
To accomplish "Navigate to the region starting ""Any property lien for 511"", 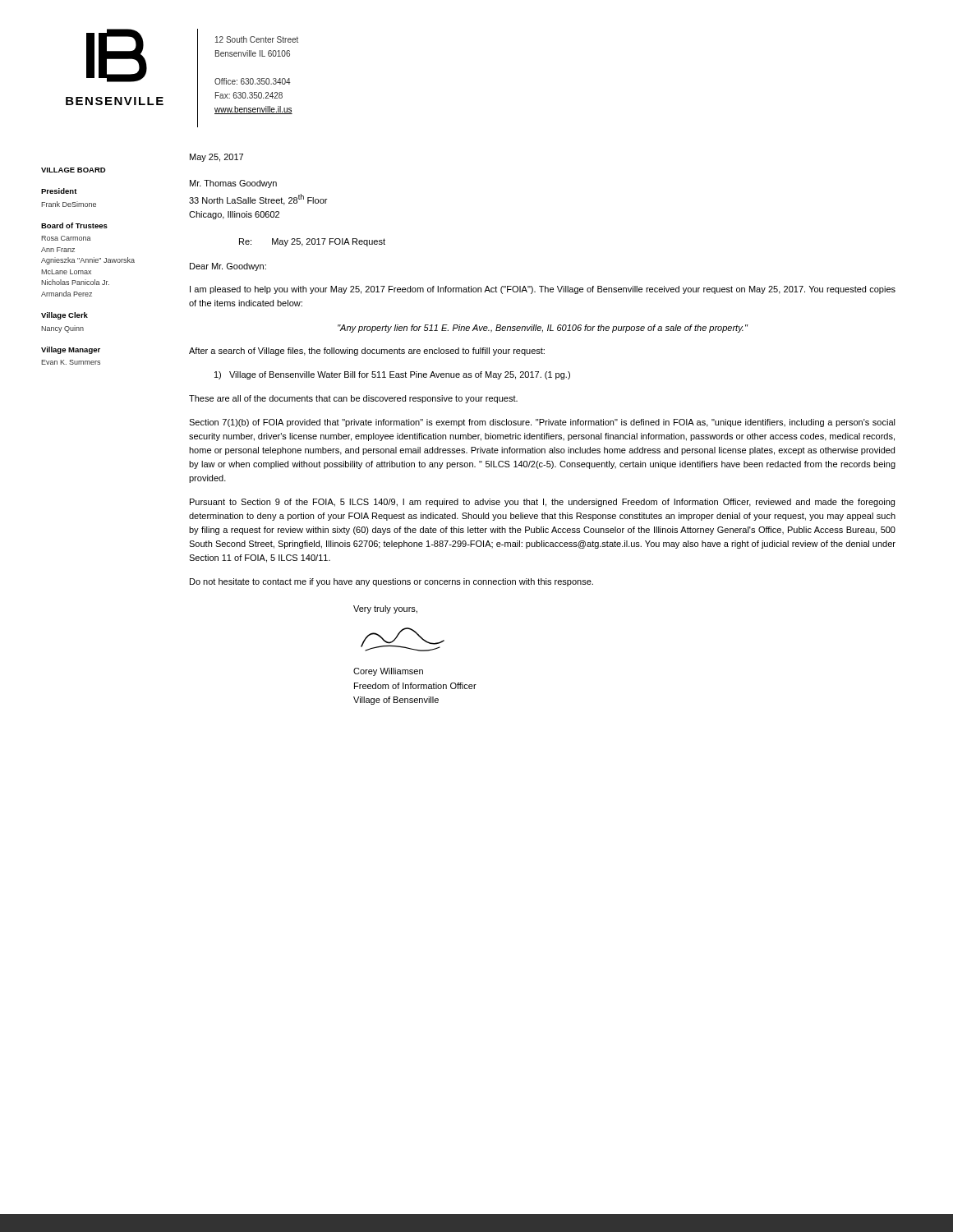I will 542,327.
